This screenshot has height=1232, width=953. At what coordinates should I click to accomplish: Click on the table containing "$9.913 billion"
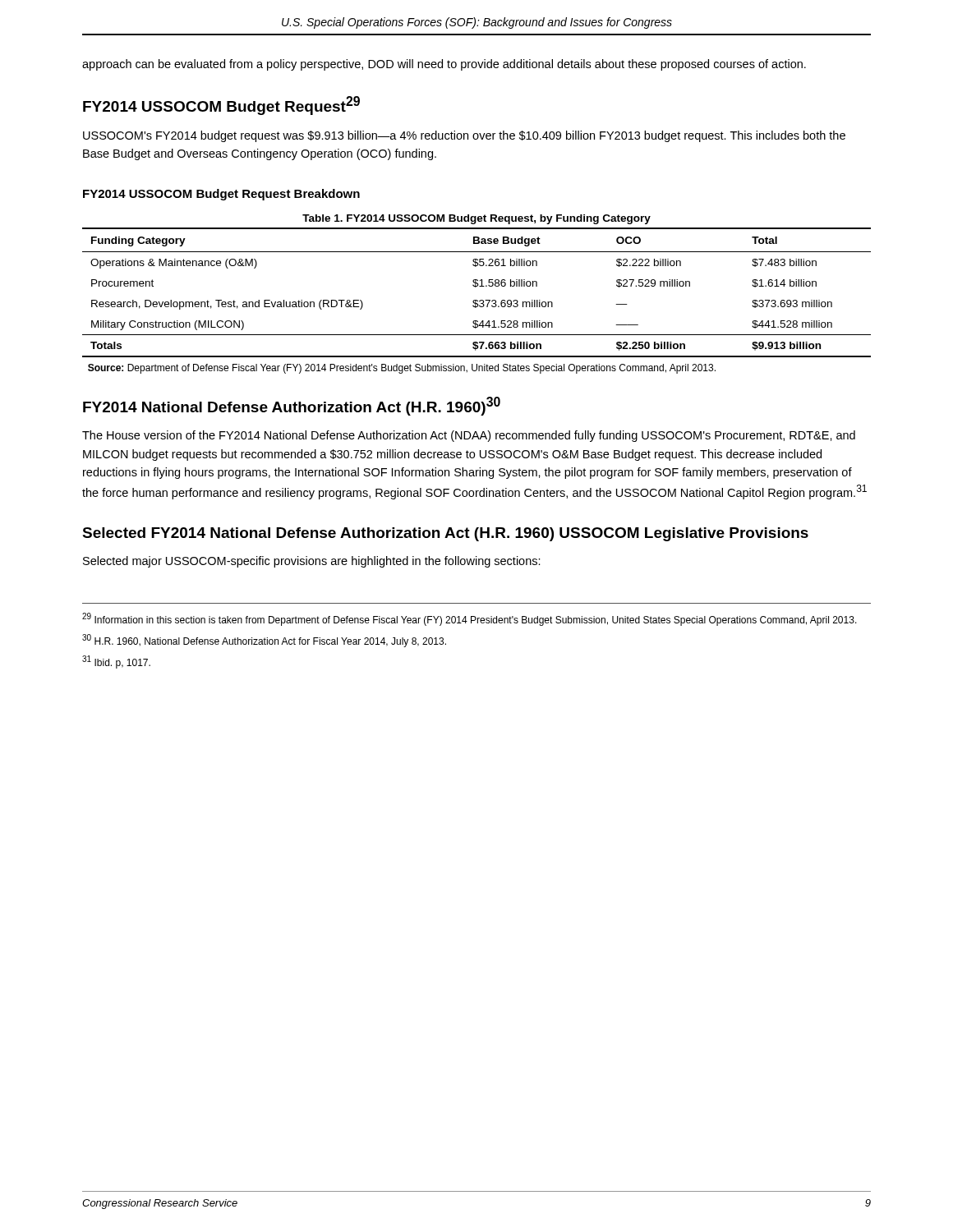pos(476,292)
